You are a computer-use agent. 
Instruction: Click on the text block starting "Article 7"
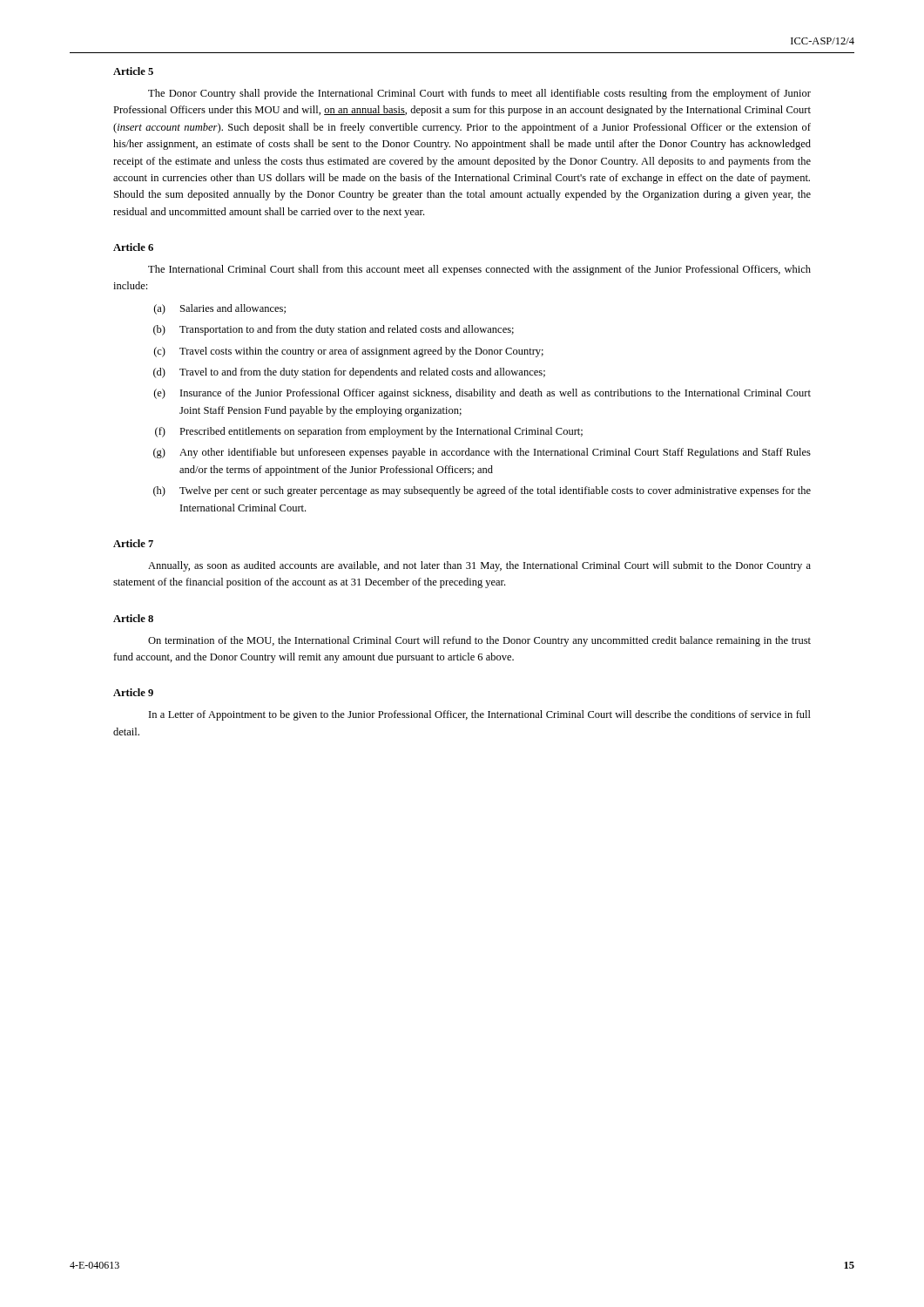(x=133, y=544)
